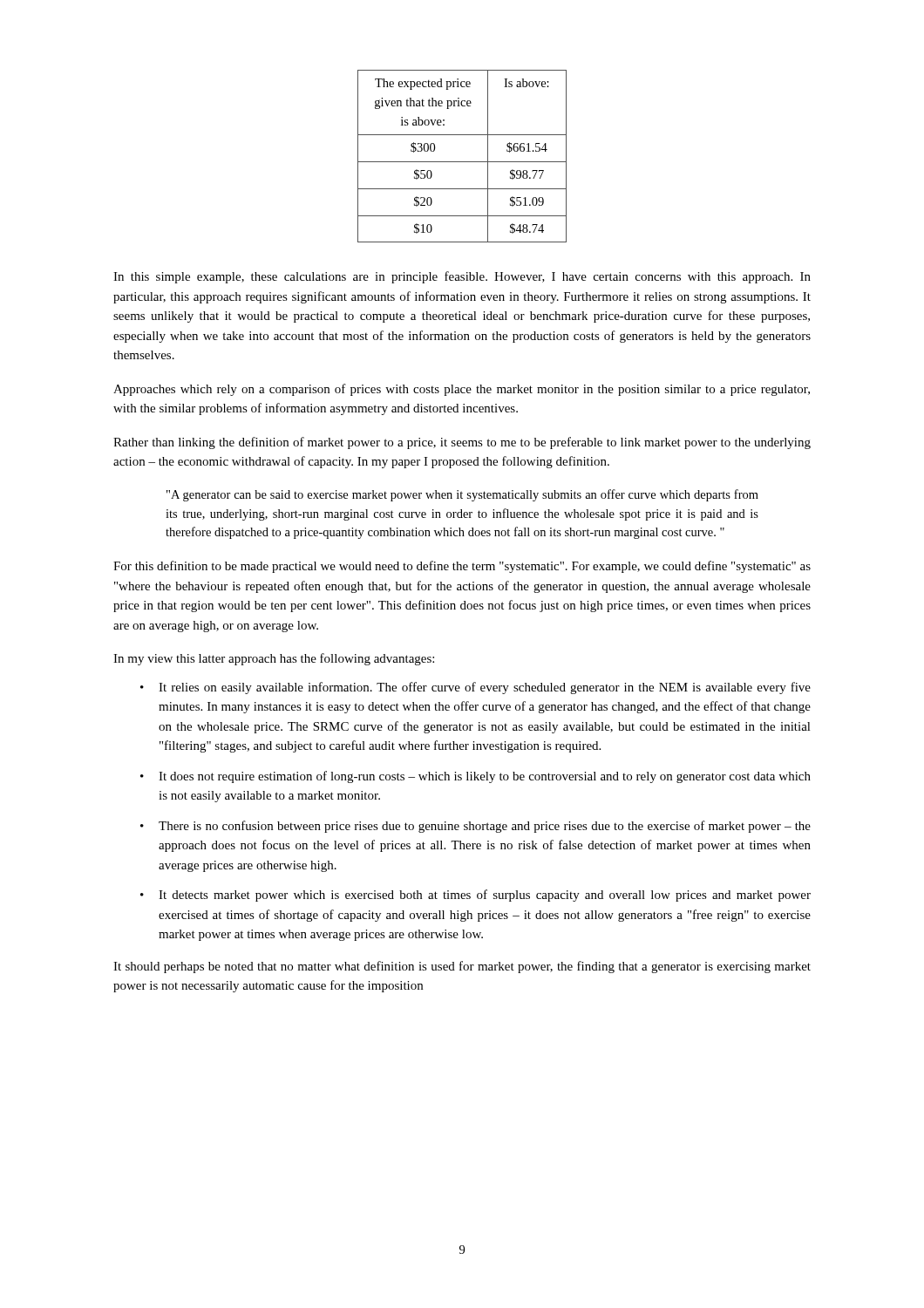Click on the element starting "It does not require estimation"
This screenshot has height=1308, width=924.
pos(485,785)
